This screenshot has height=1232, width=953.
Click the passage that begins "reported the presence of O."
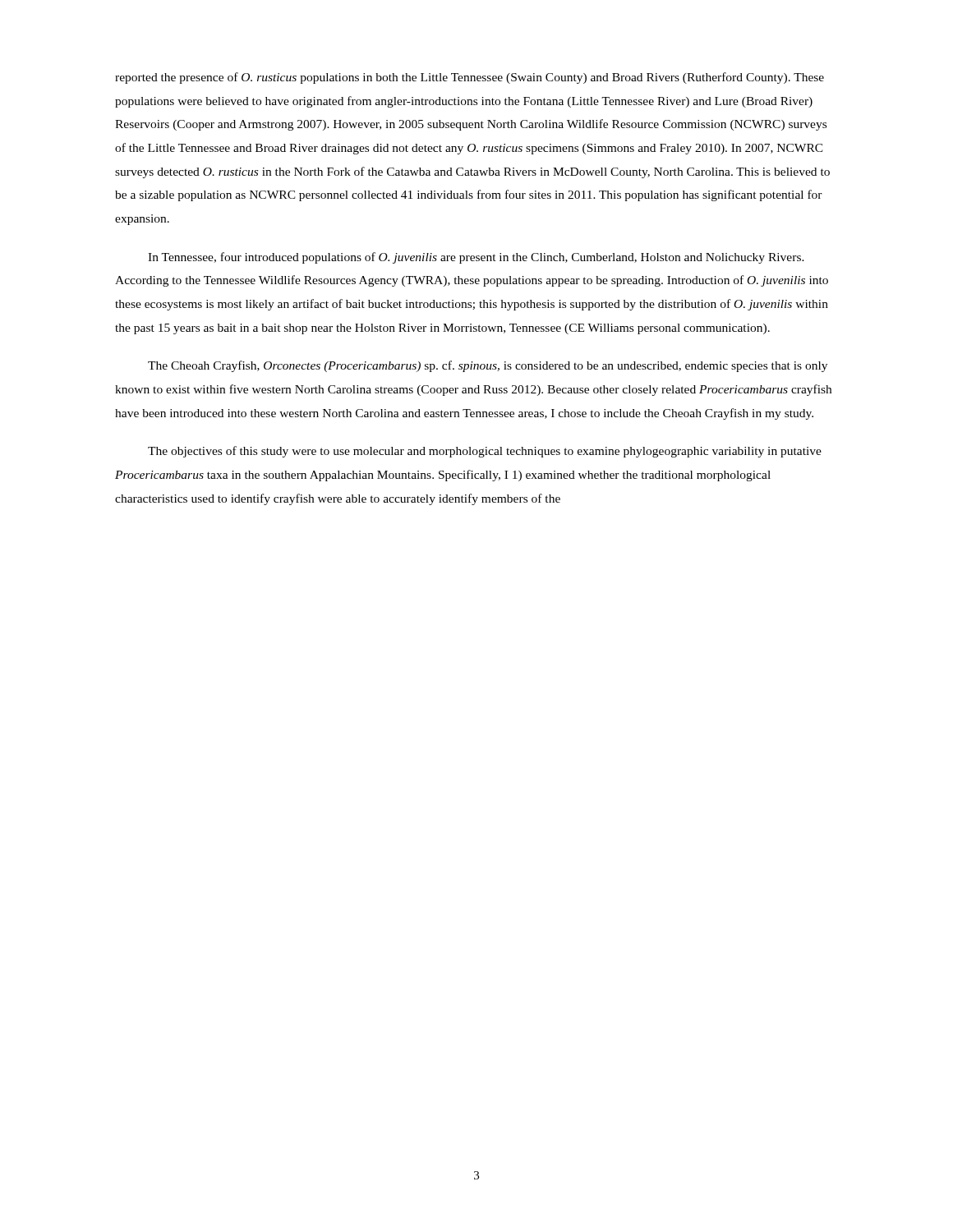476,288
